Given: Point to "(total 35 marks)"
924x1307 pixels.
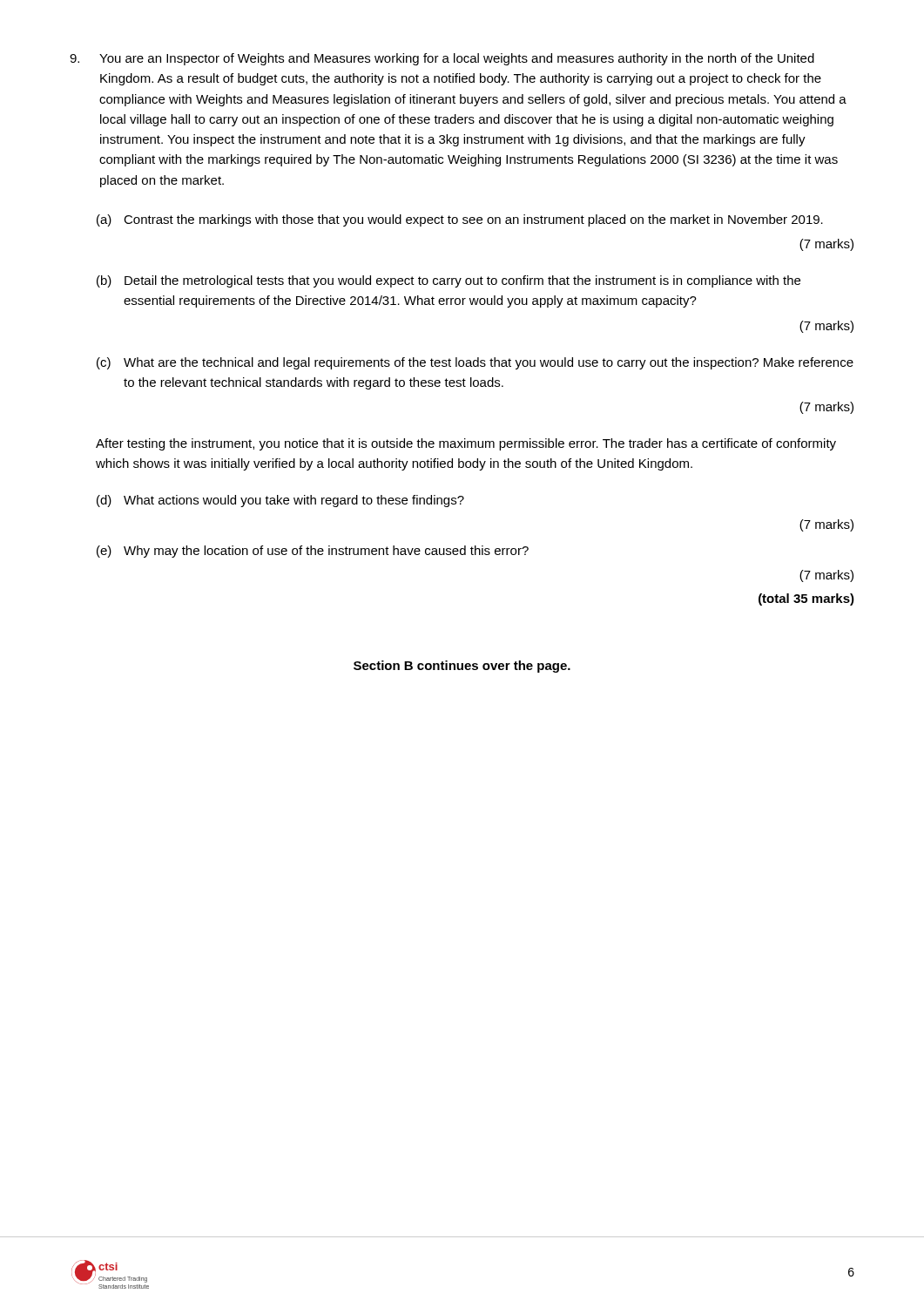Looking at the screenshot, I should (x=806, y=598).
